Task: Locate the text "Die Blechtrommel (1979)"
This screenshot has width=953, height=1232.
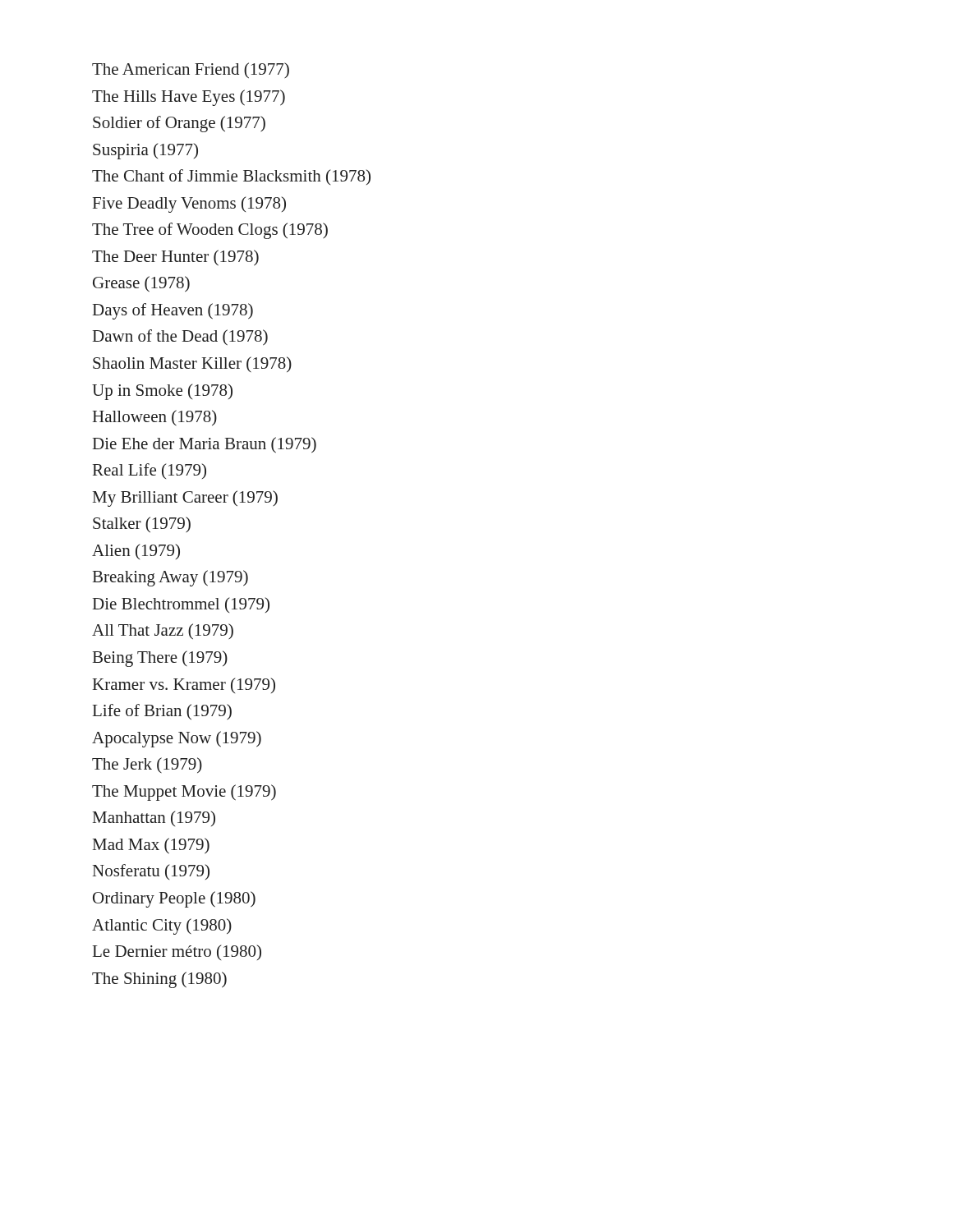Action: point(181,605)
